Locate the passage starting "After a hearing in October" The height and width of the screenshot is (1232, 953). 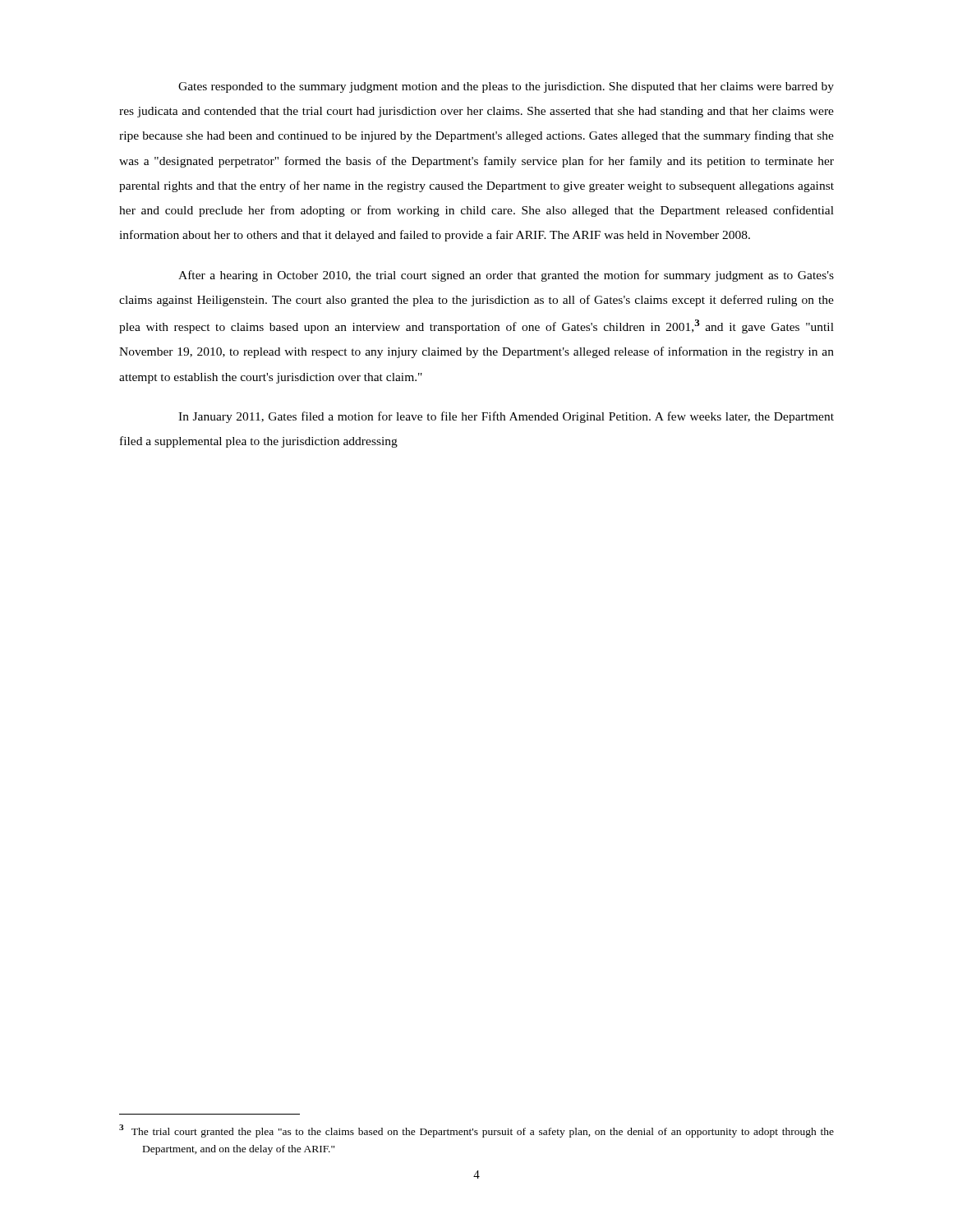[x=476, y=326]
